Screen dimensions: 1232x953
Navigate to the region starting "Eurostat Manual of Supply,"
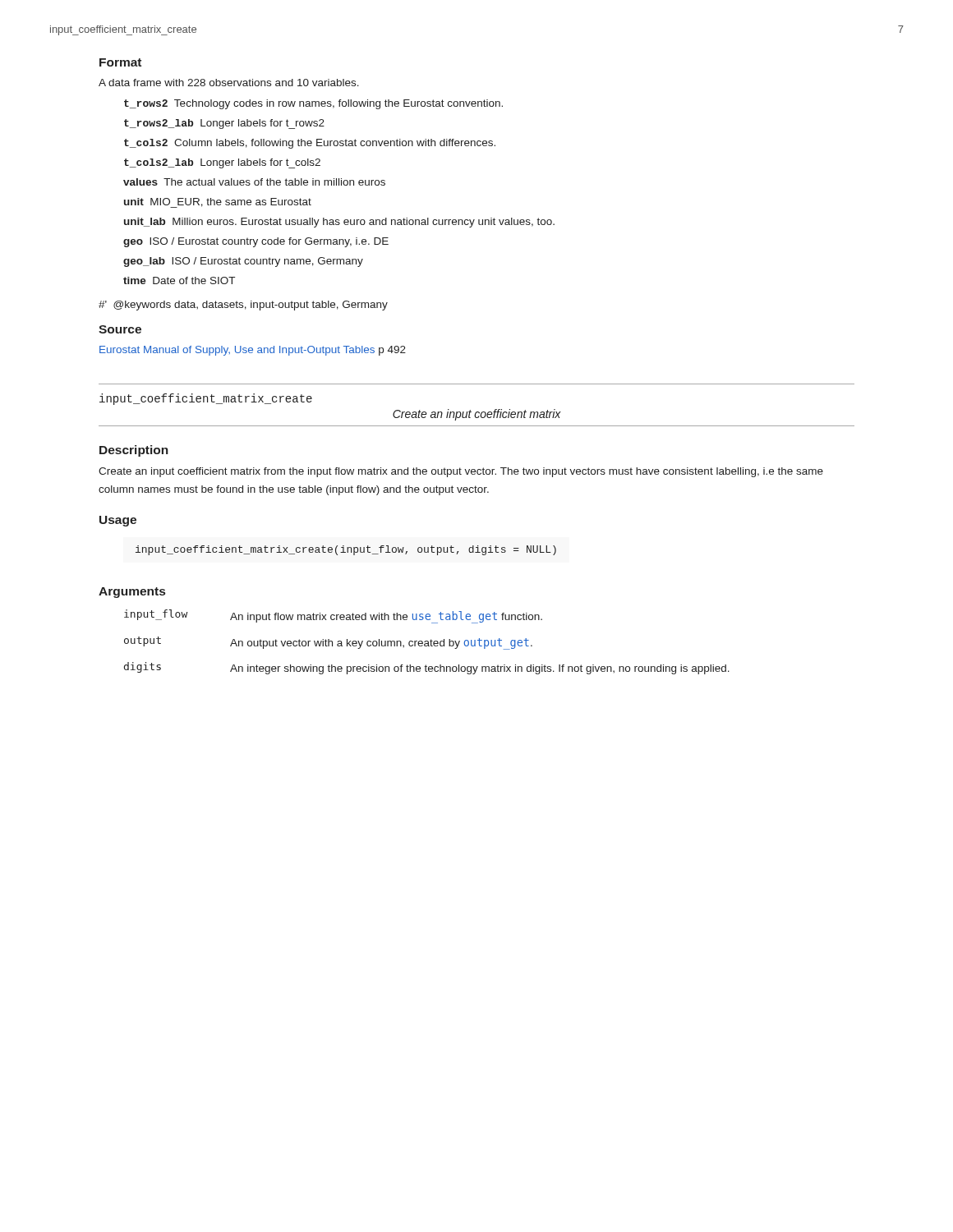[252, 350]
